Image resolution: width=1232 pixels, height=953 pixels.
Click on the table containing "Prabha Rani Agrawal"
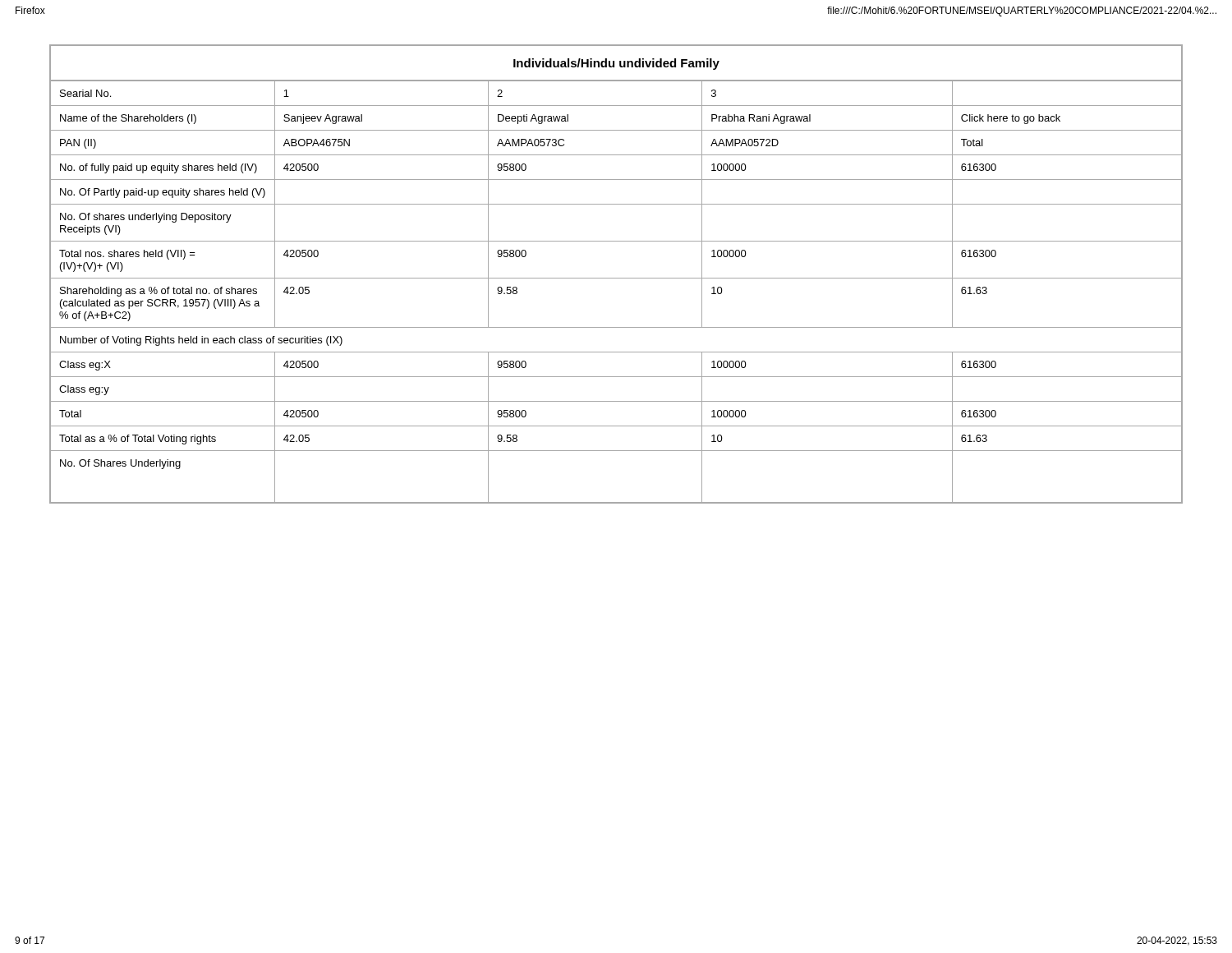click(616, 274)
